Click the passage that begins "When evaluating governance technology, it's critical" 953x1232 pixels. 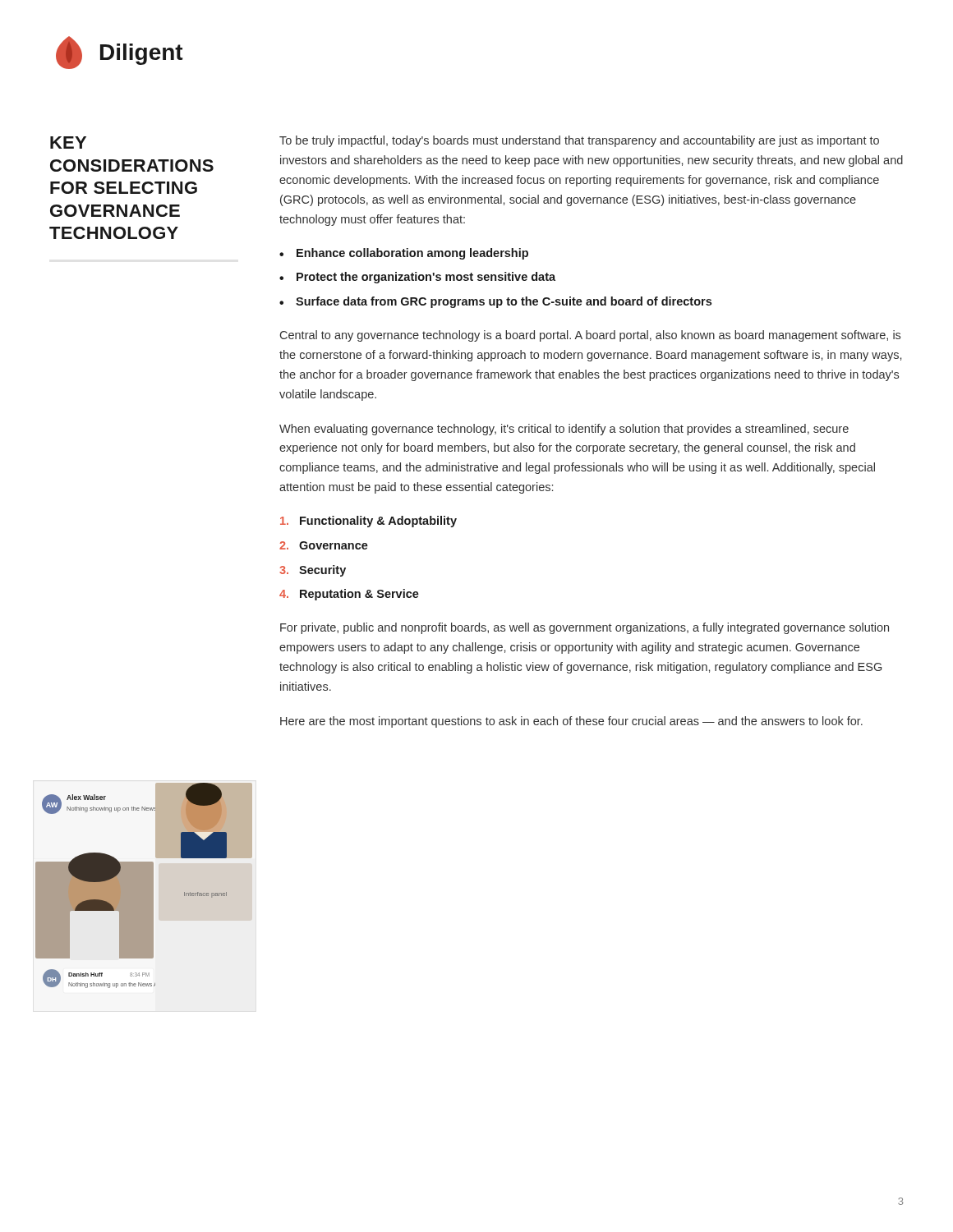coord(578,458)
